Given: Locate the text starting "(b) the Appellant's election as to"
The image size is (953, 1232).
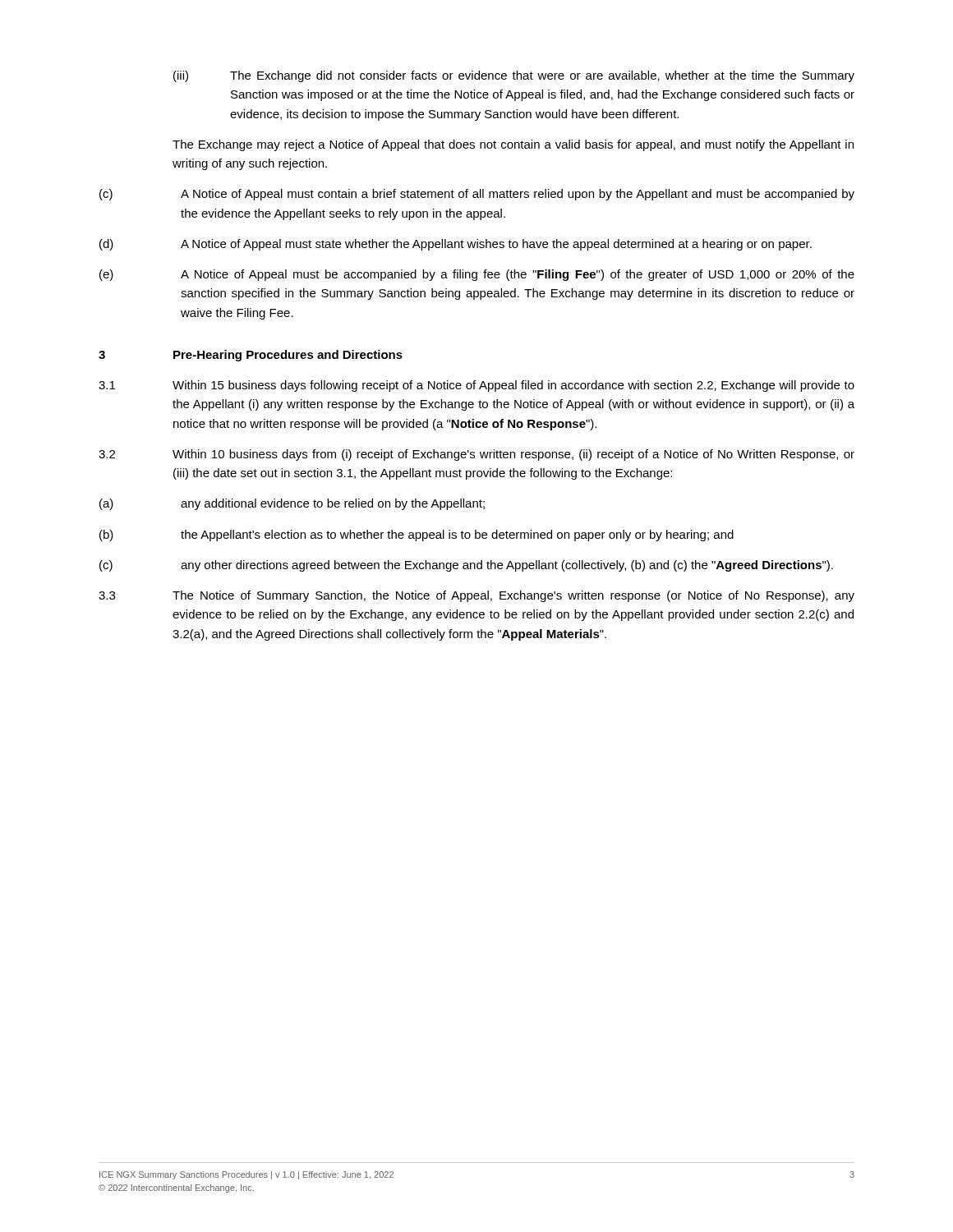Looking at the screenshot, I should click(x=476, y=534).
